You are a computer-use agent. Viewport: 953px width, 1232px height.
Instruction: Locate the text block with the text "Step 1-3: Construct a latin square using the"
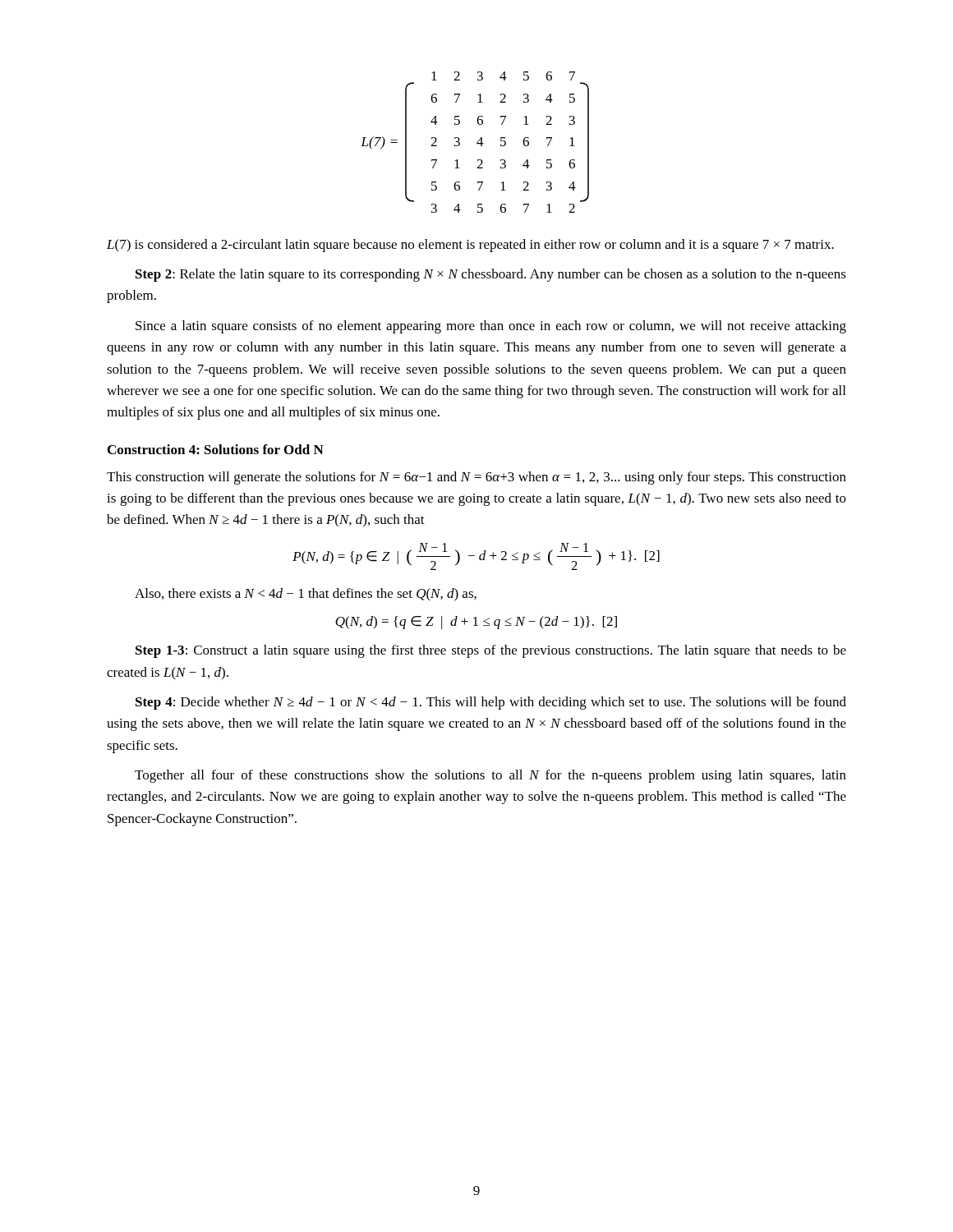coord(476,661)
